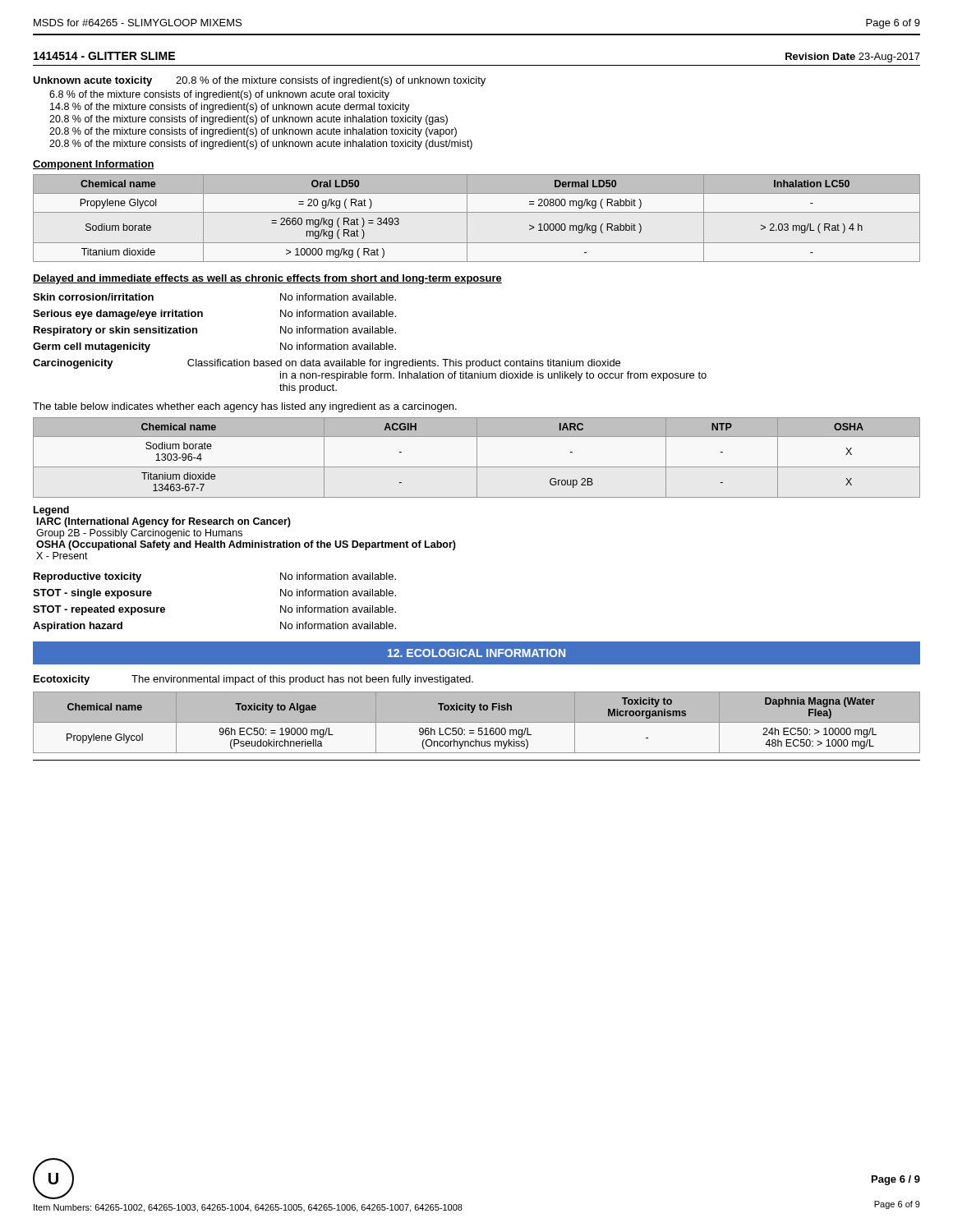The width and height of the screenshot is (953, 1232).
Task: Find the region starting "12. ECOLOGICAL INFORMATION"
Action: click(476, 653)
